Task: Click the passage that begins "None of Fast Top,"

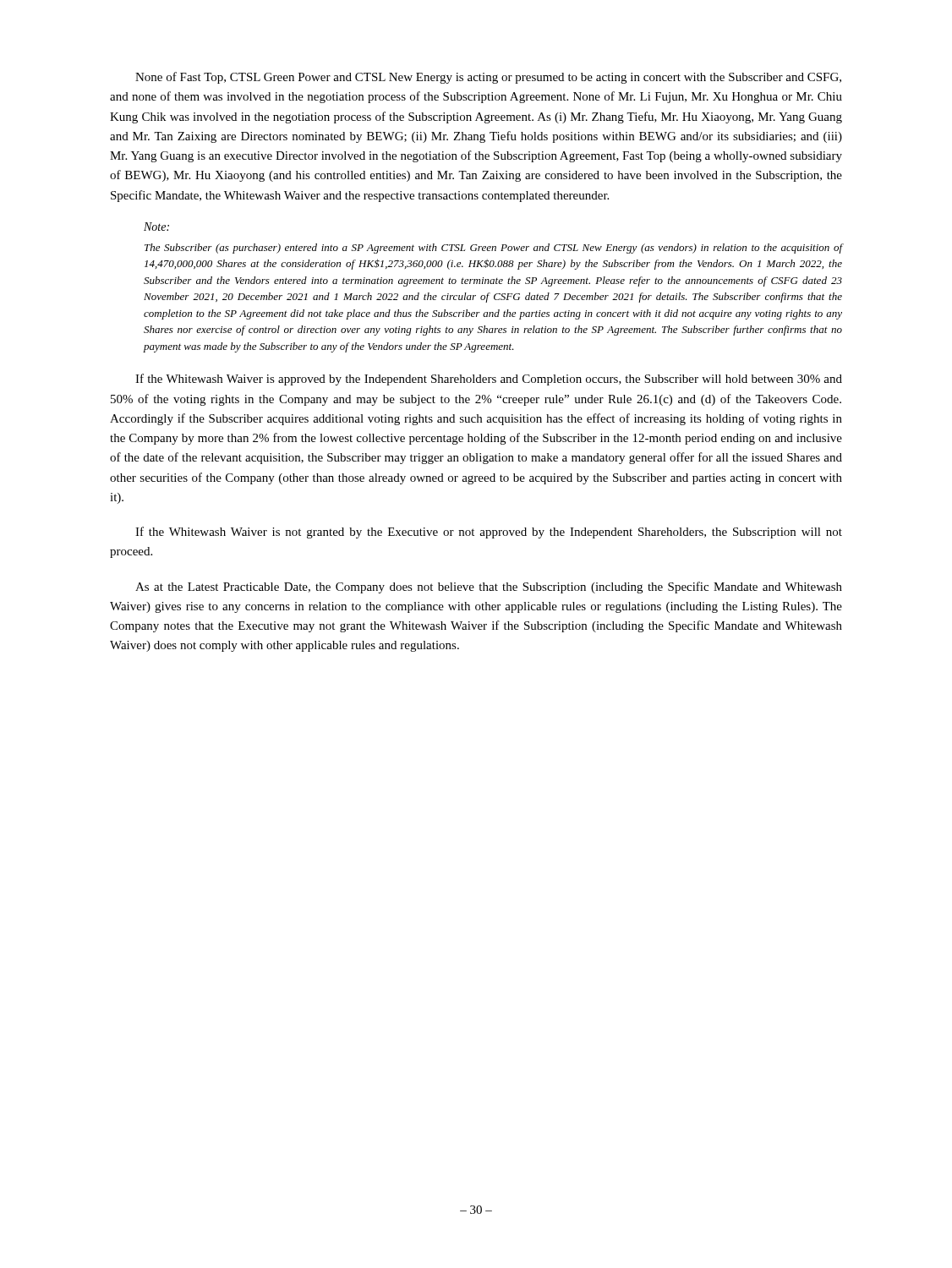Action: click(x=476, y=136)
